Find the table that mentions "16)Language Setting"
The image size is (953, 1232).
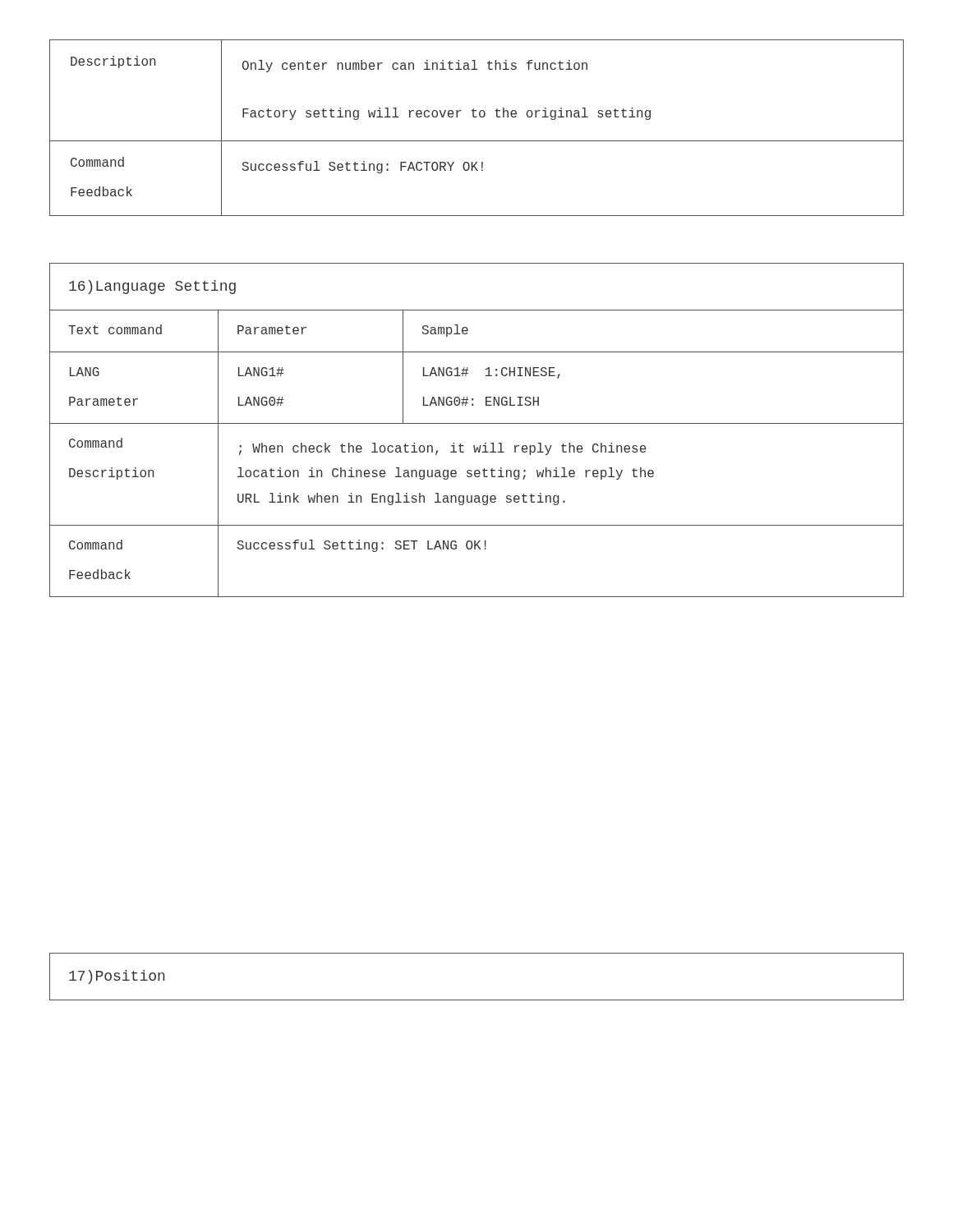tap(476, 430)
